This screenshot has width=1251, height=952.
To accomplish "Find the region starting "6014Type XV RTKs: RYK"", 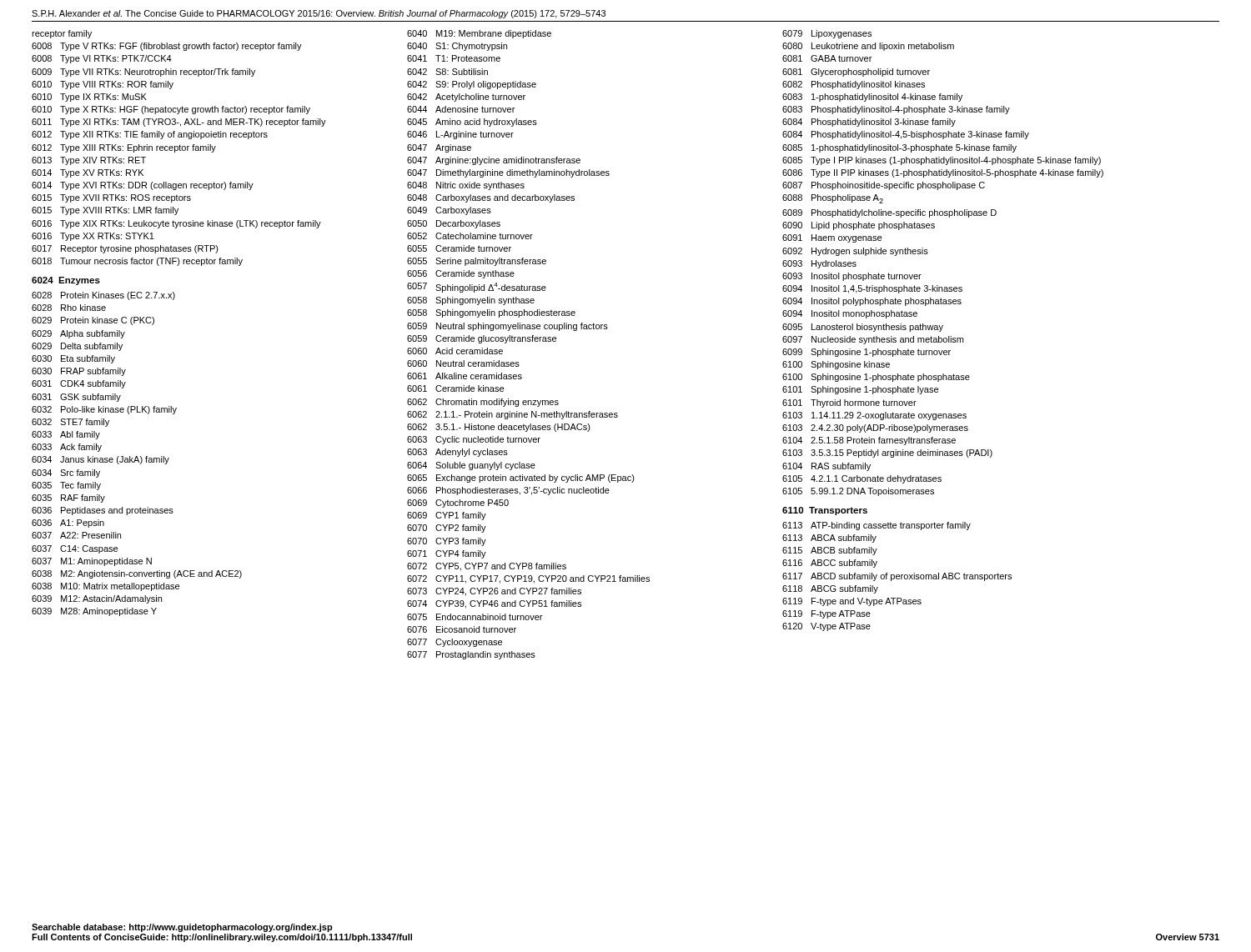I will tap(88, 173).
